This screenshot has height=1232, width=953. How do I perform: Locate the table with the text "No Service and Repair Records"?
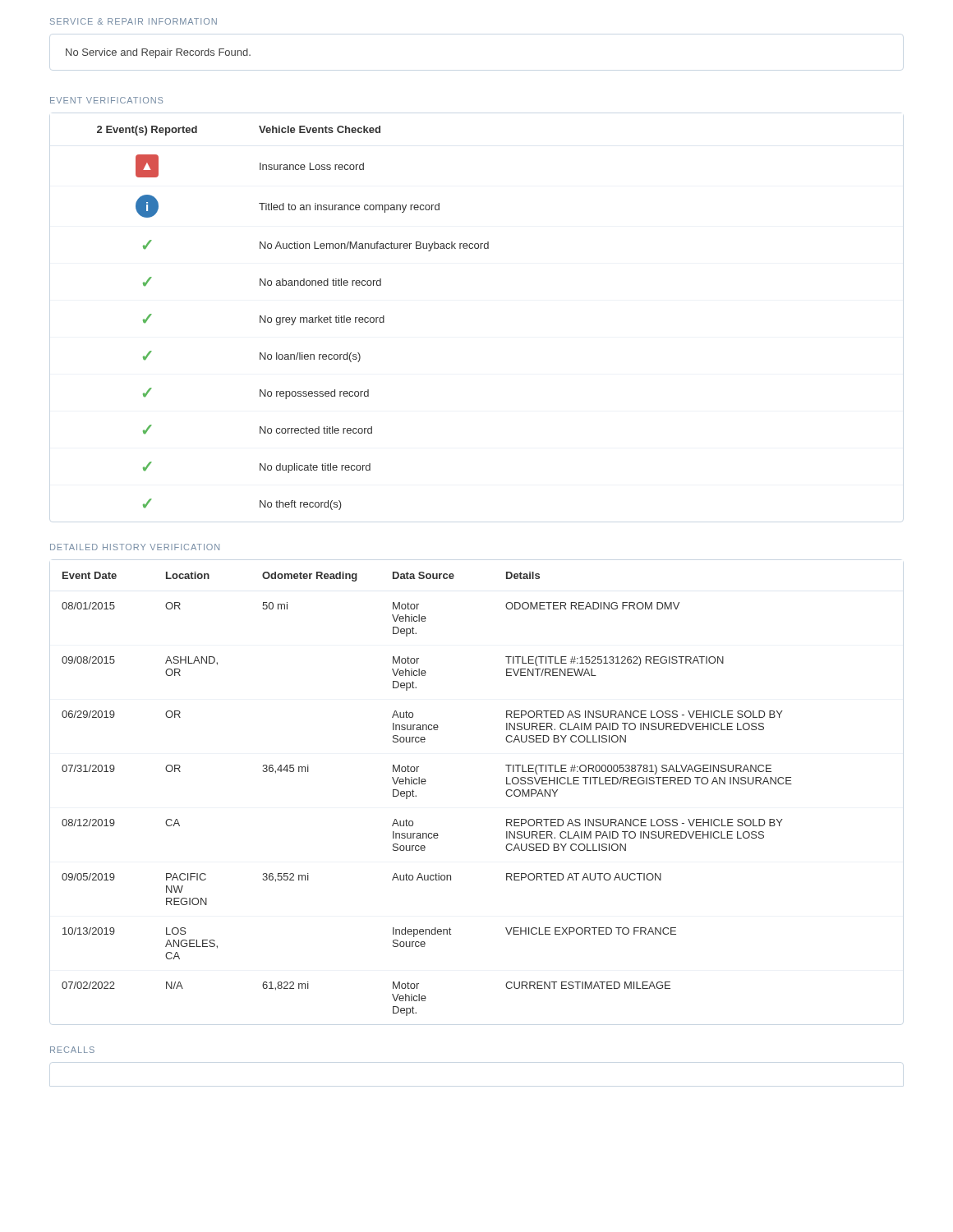[476, 52]
